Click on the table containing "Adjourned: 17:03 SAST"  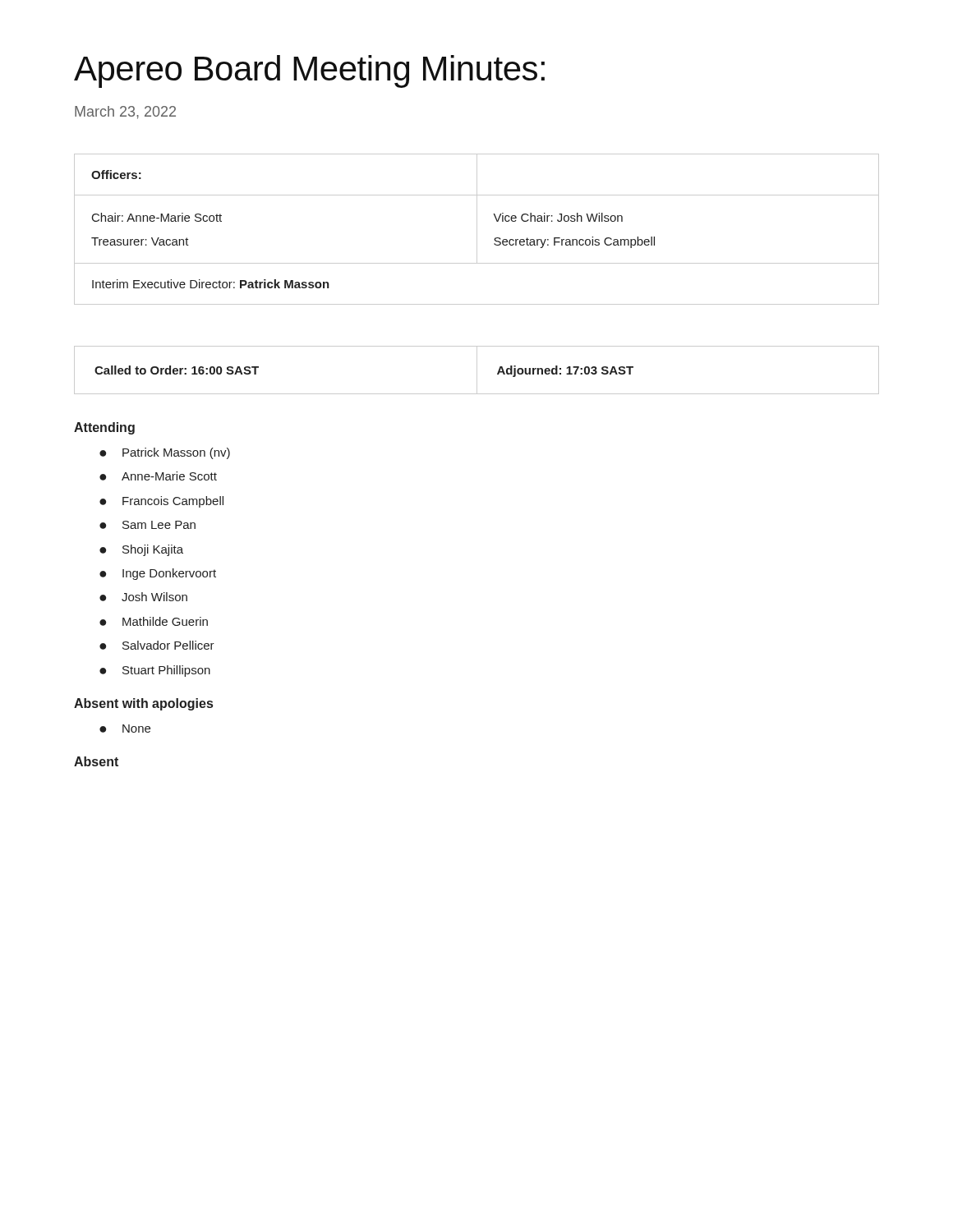click(x=476, y=370)
